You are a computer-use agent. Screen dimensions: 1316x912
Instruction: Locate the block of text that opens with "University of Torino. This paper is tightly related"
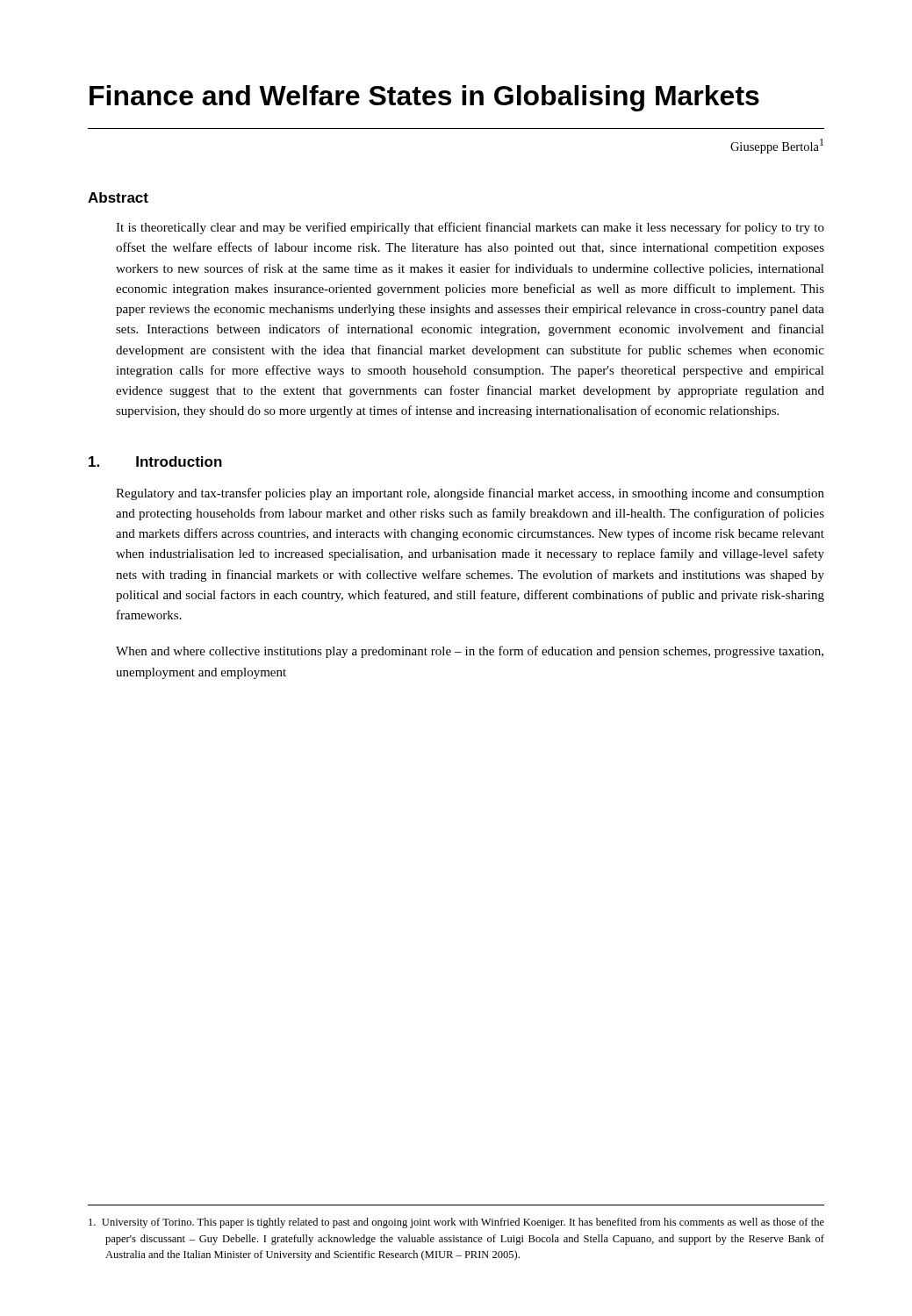point(456,1238)
